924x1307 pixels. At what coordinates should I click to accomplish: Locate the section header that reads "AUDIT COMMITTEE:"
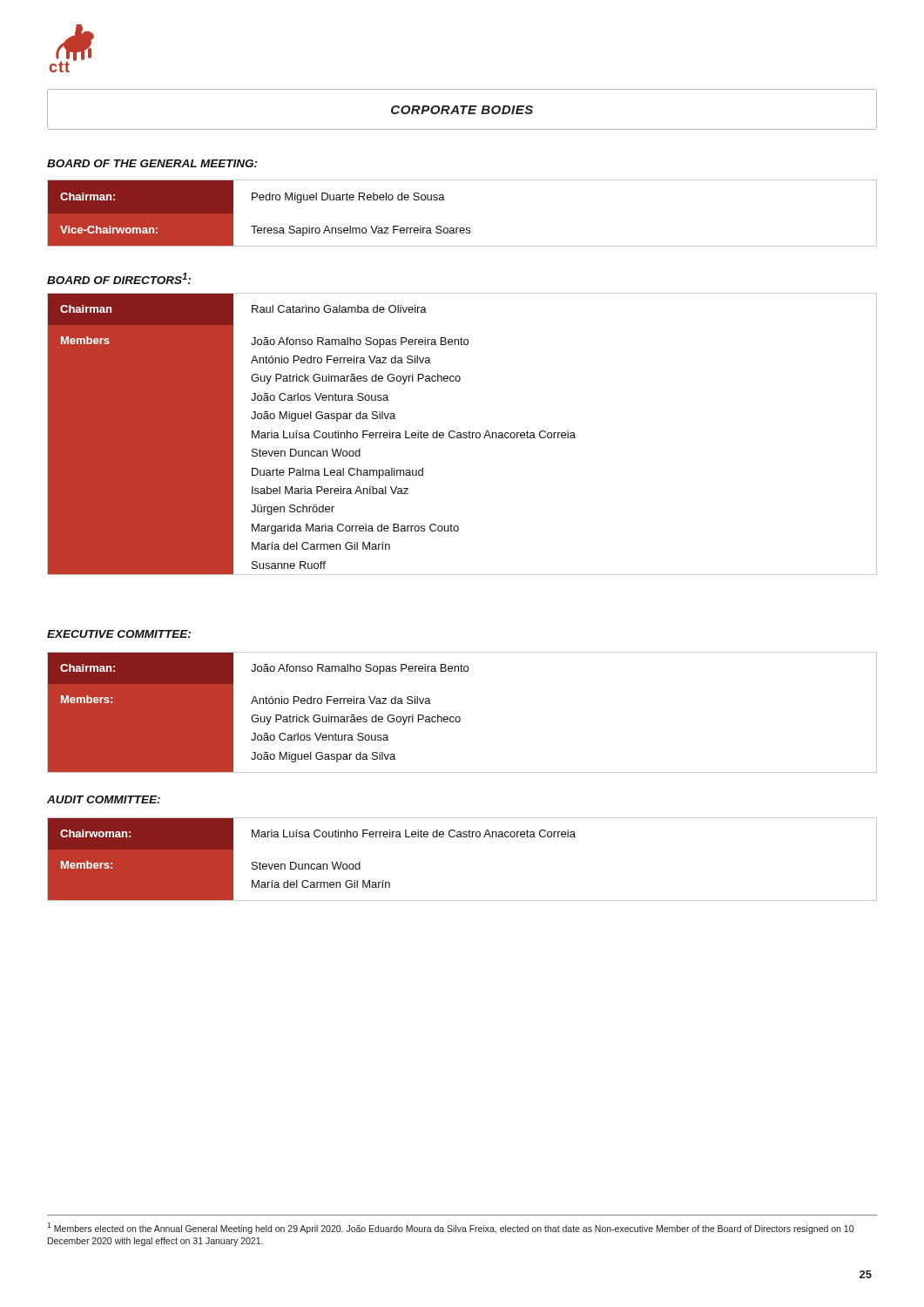coord(104,799)
